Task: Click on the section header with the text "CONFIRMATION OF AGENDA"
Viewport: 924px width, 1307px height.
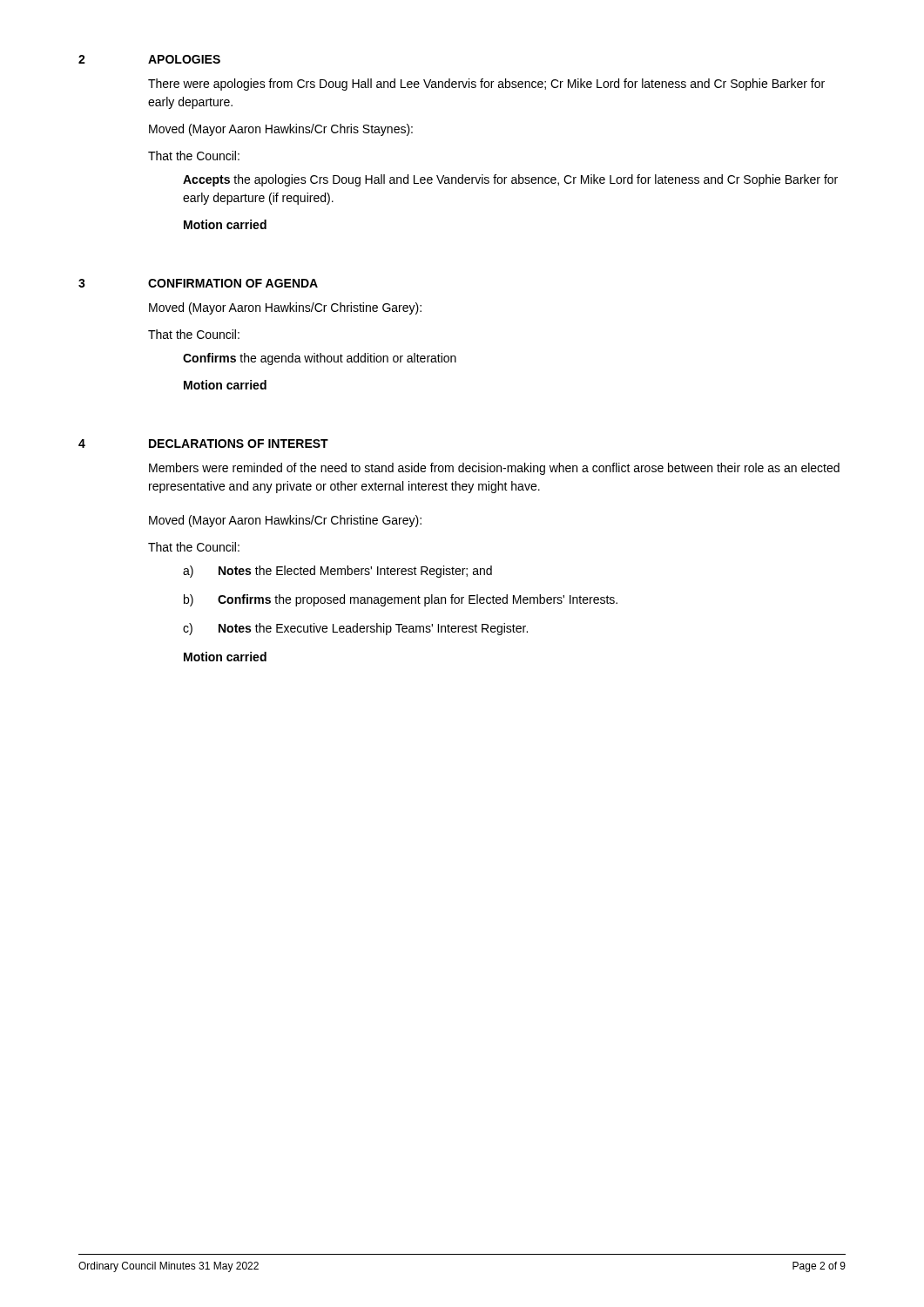Action: [x=233, y=283]
